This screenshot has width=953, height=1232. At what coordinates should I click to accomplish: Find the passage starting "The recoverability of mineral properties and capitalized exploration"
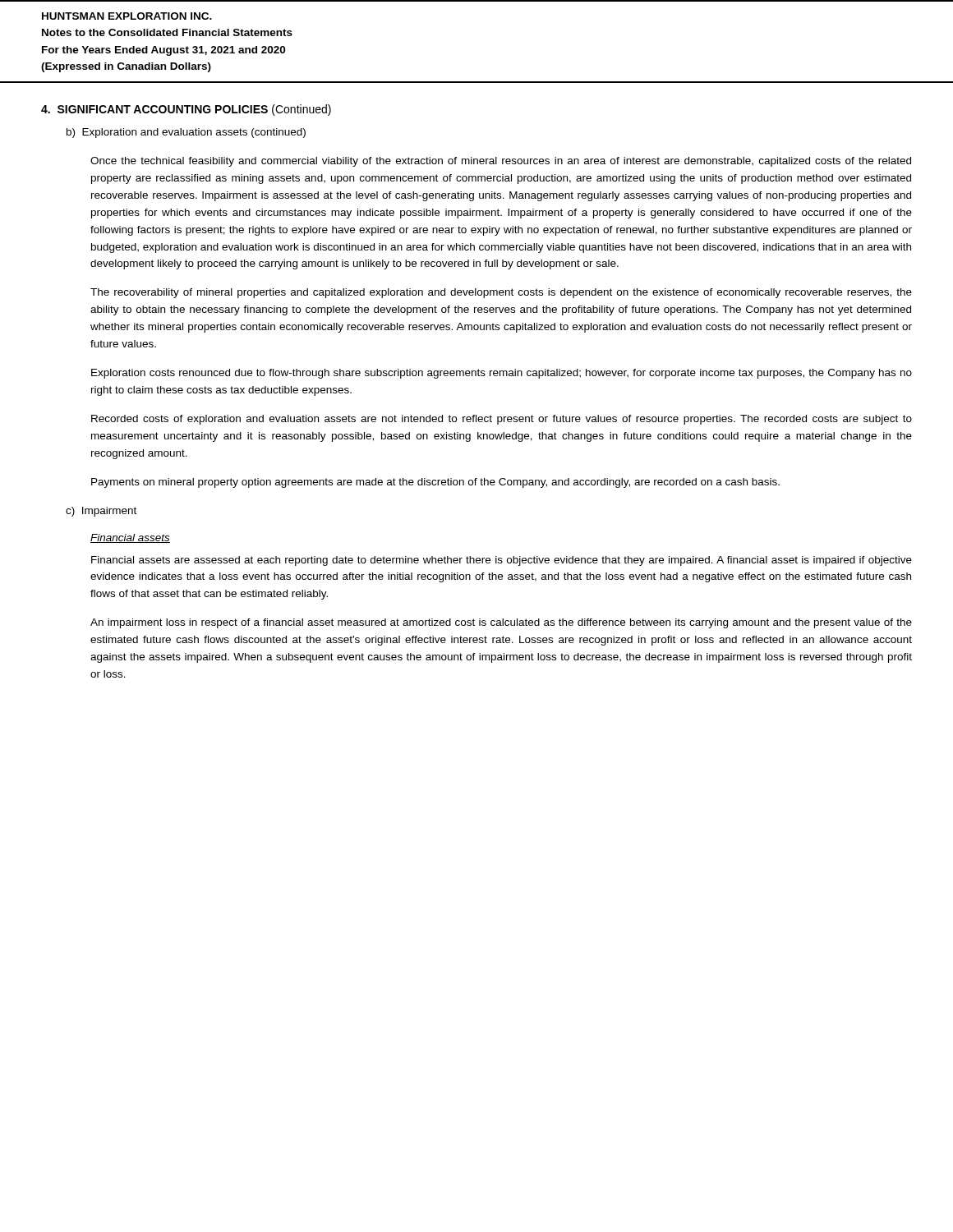point(501,318)
